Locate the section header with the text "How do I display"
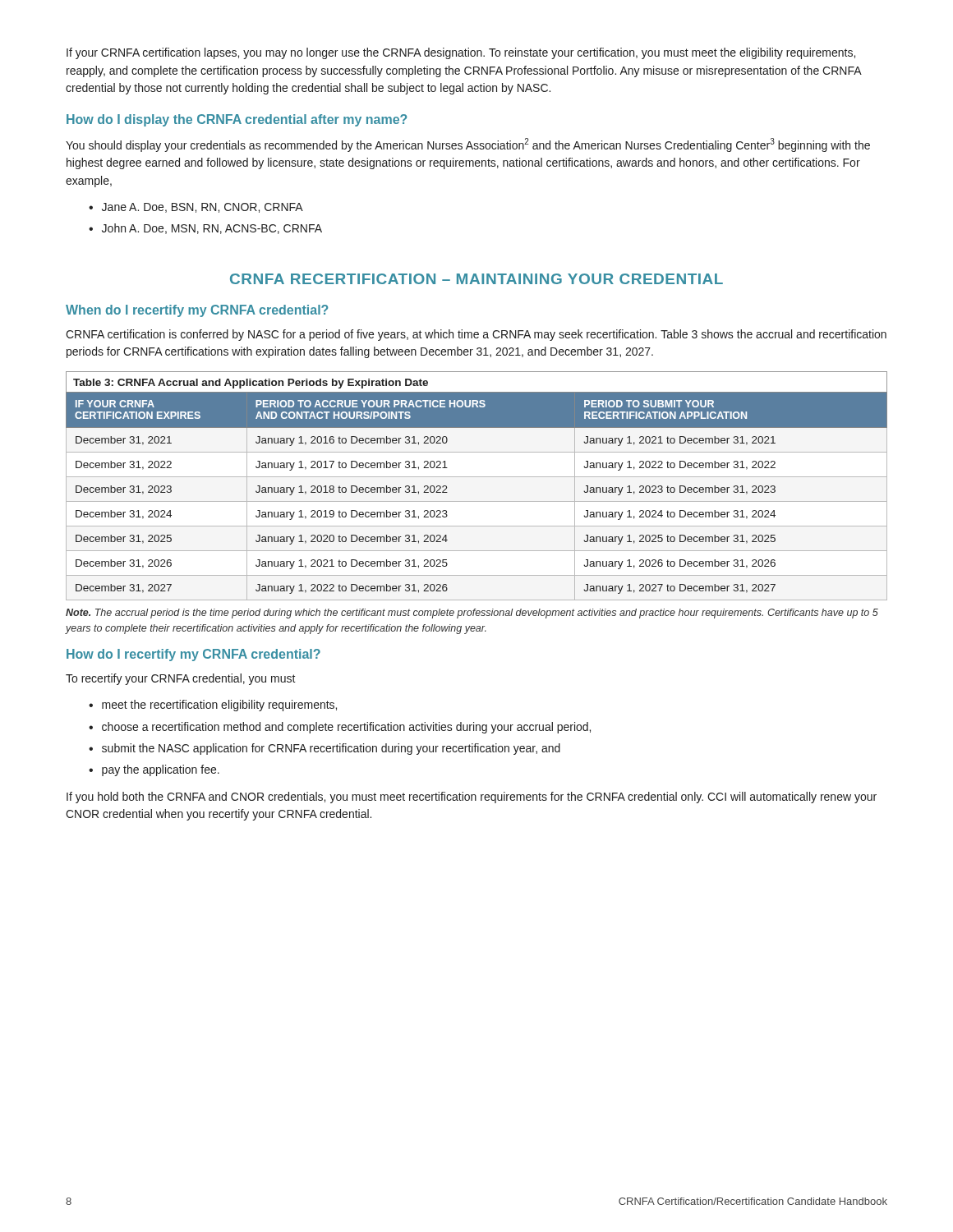The height and width of the screenshot is (1232, 953). [x=237, y=120]
